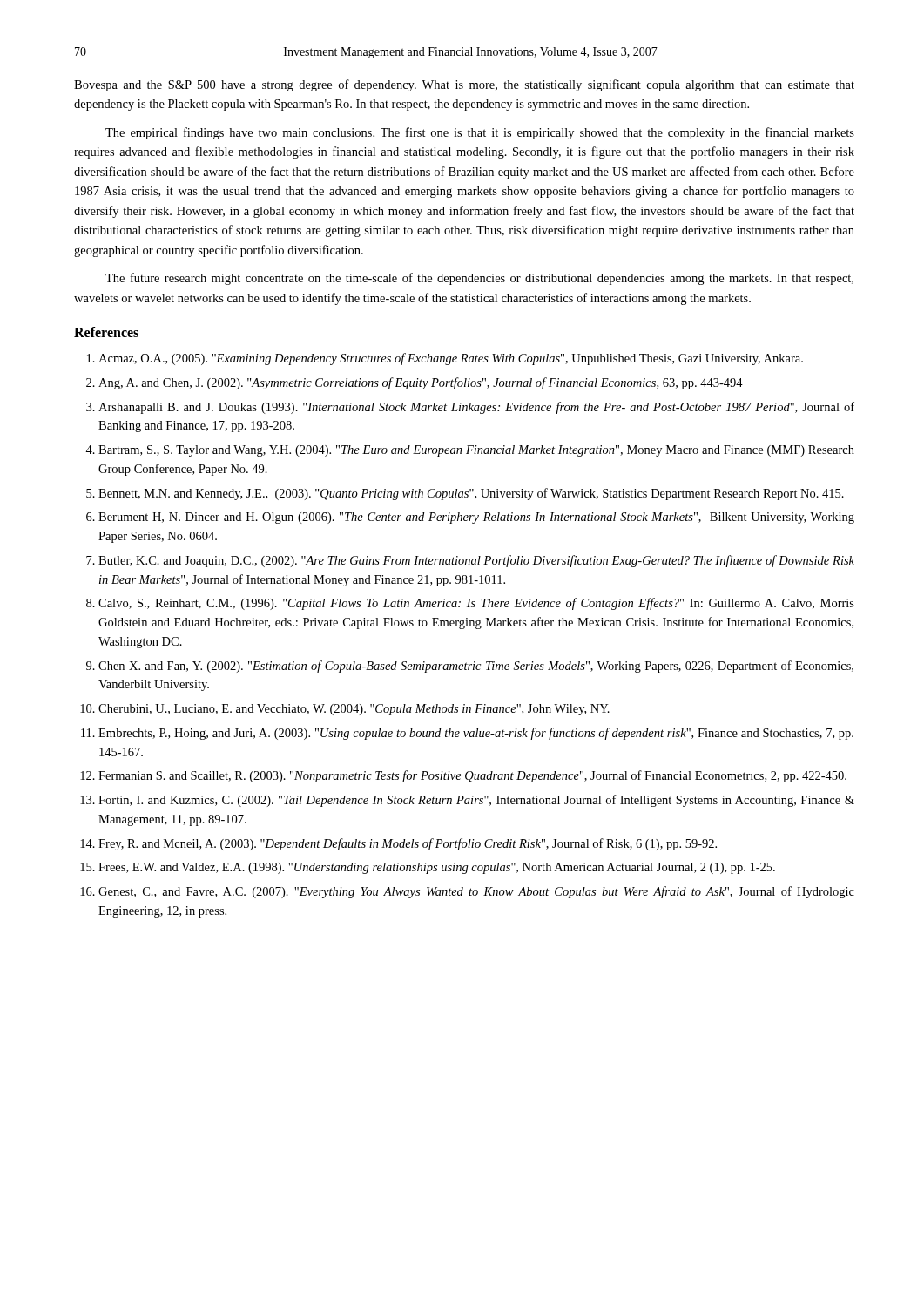Click the passage that begins "Fermanian S. and Scaillet, R. (2003)."

click(x=473, y=776)
